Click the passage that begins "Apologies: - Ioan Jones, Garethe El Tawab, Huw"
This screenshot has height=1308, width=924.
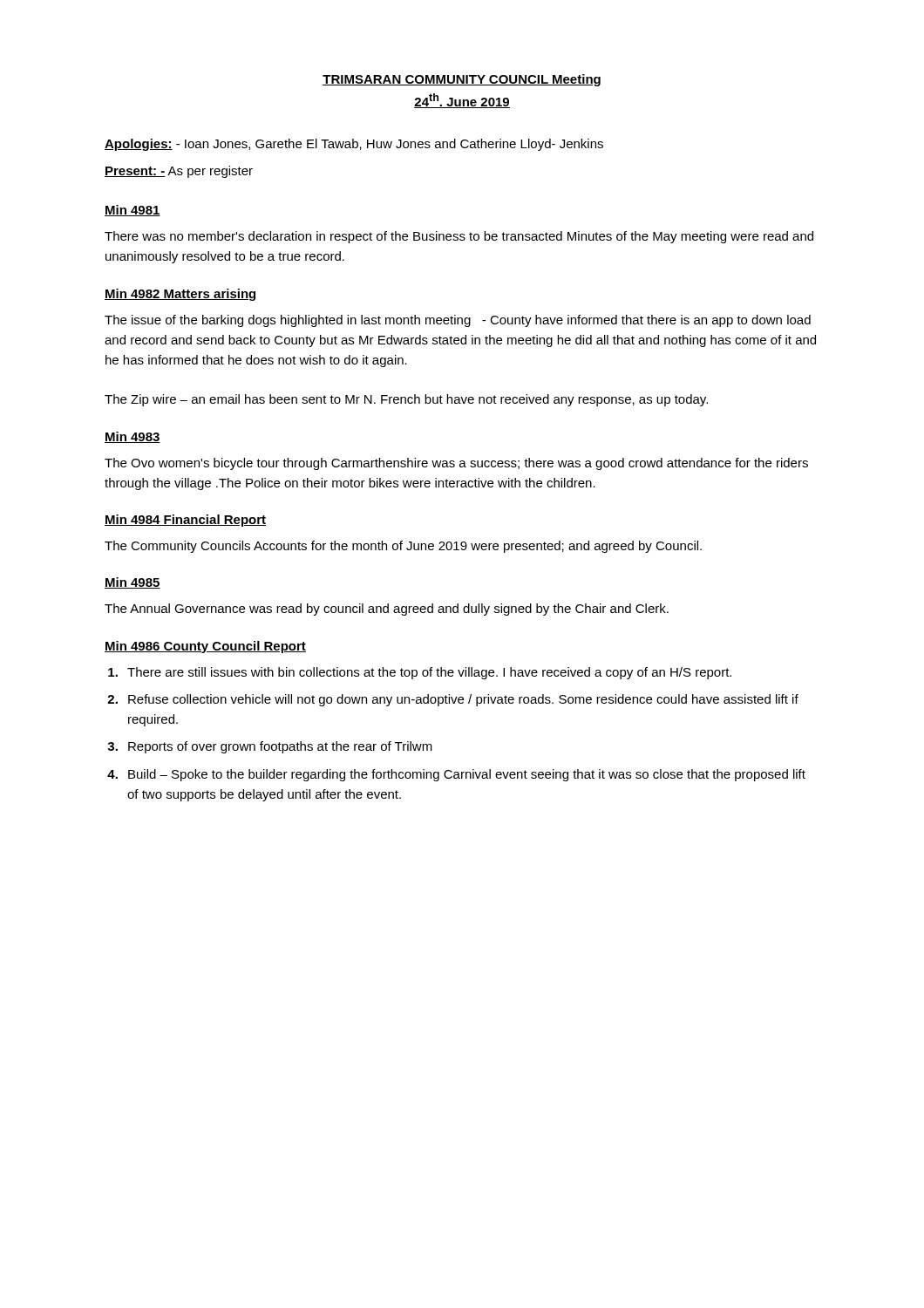tap(354, 143)
